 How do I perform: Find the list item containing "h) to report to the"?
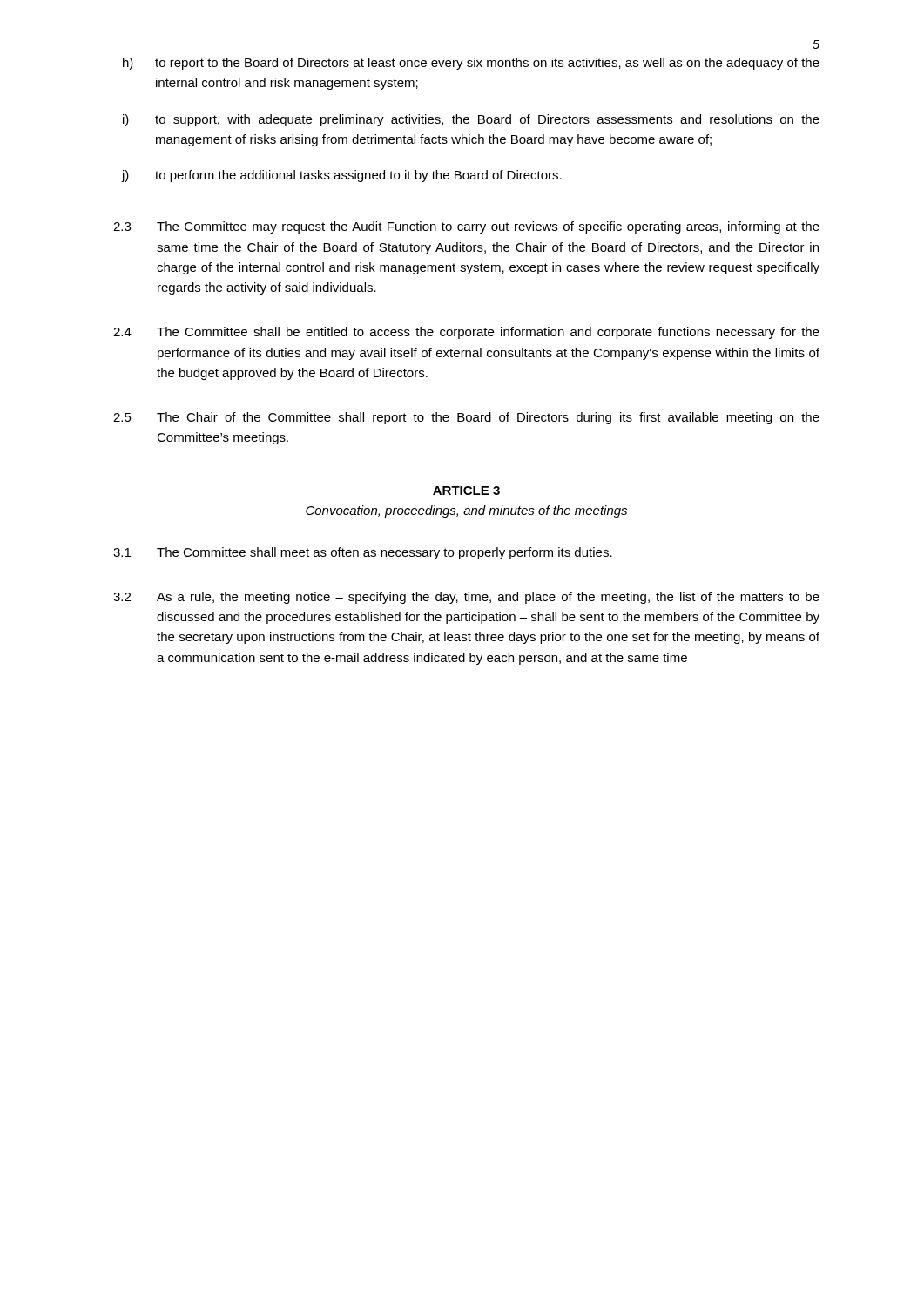click(x=466, y=73)
